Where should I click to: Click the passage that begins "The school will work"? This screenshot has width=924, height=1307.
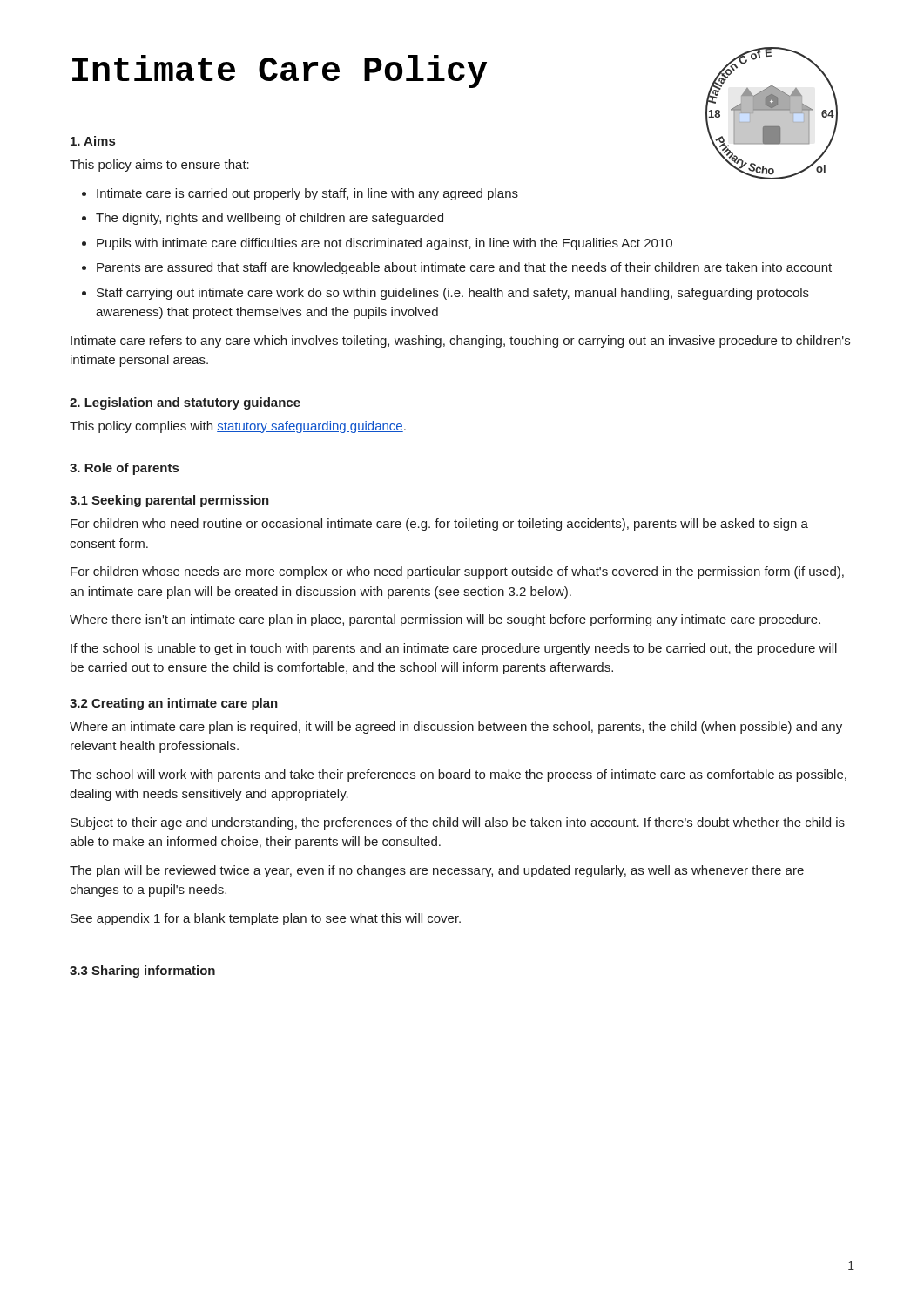pyautogui.click(x=458, y=784)
